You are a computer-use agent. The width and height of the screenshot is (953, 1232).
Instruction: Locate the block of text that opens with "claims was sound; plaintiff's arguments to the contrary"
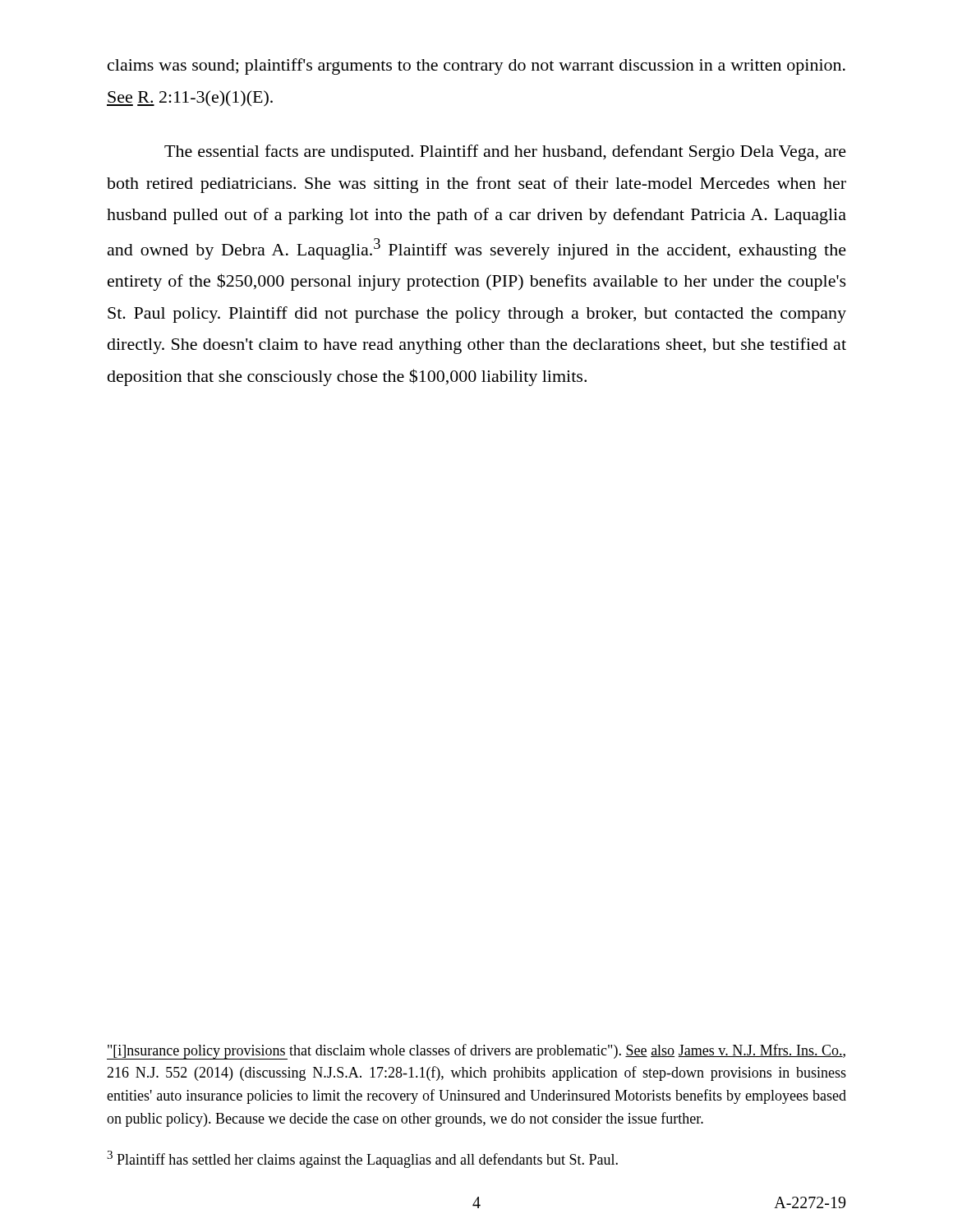[476, 221]
